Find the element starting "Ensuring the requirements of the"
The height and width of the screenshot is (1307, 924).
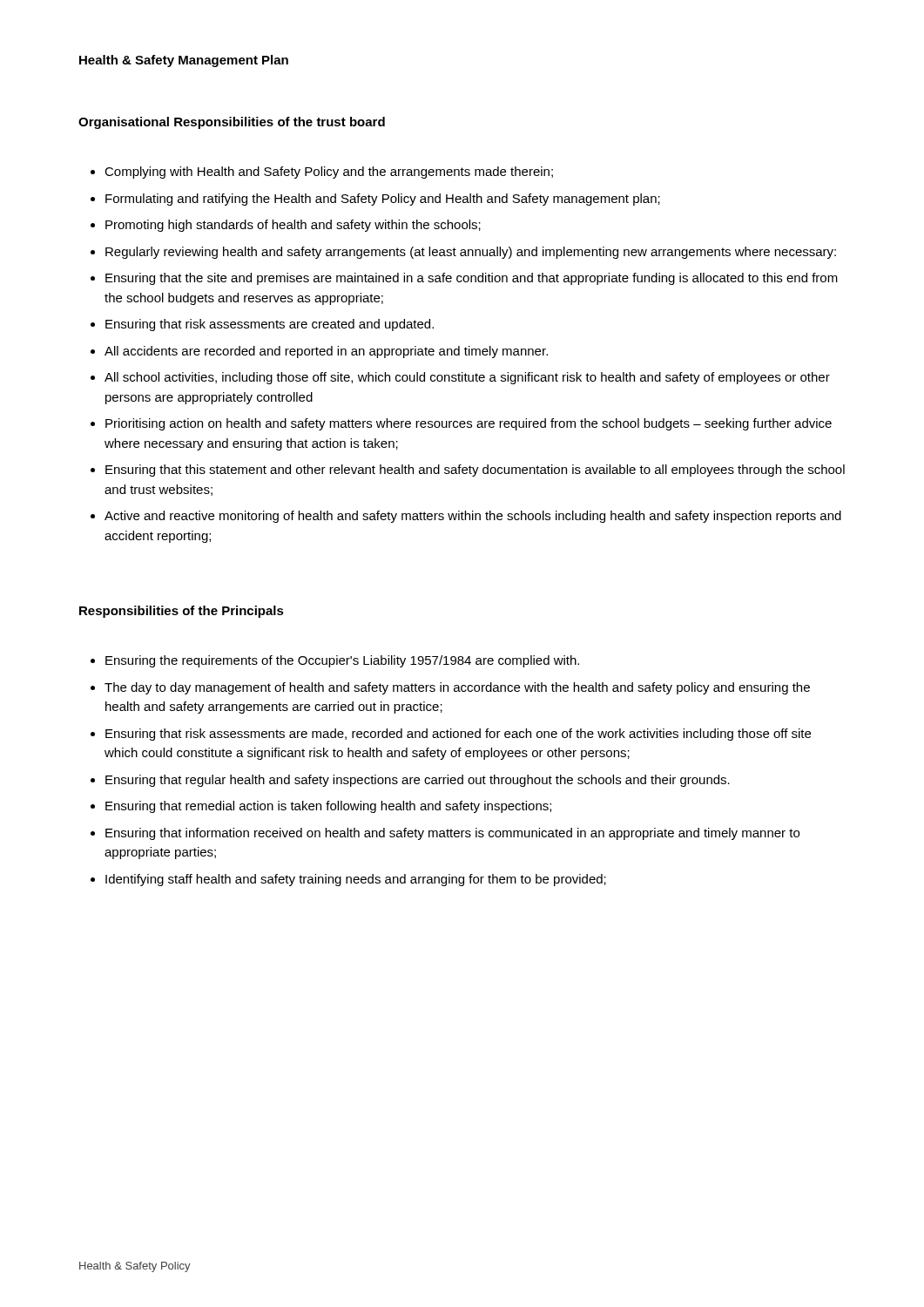coord(342,660)
